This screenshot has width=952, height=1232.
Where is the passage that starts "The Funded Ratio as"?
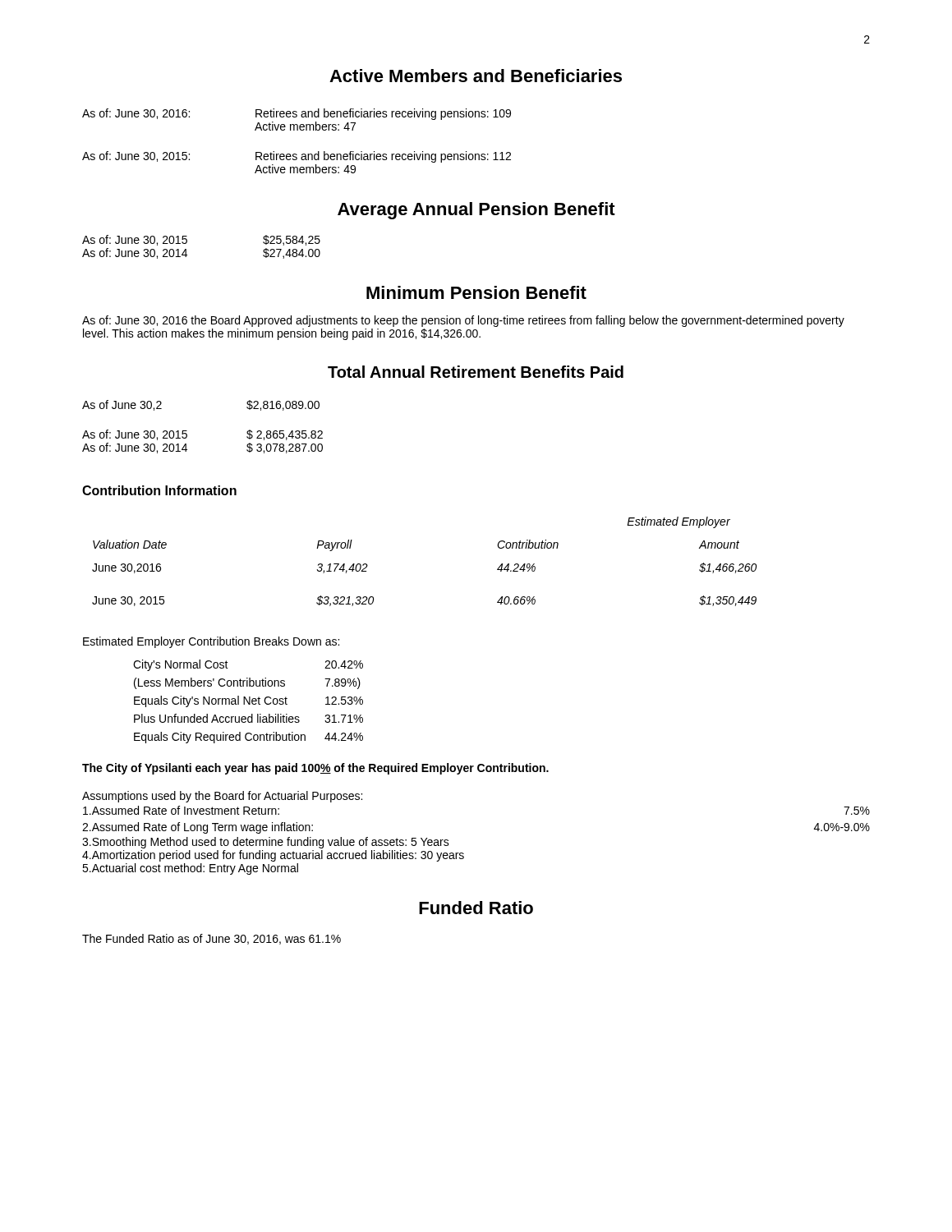tap(212, 939)
